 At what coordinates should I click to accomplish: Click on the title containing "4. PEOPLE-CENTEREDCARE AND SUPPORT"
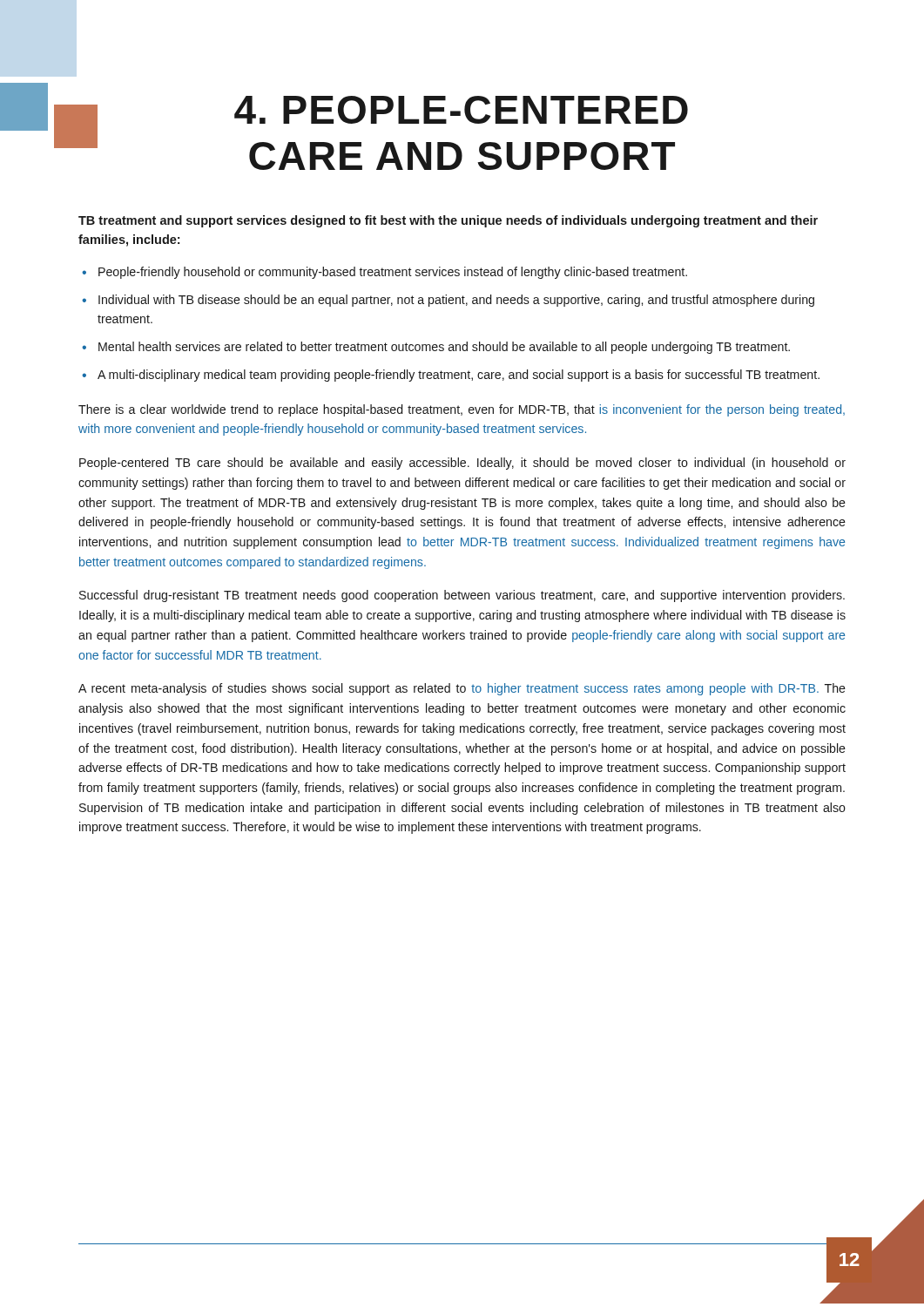(462, 133)
